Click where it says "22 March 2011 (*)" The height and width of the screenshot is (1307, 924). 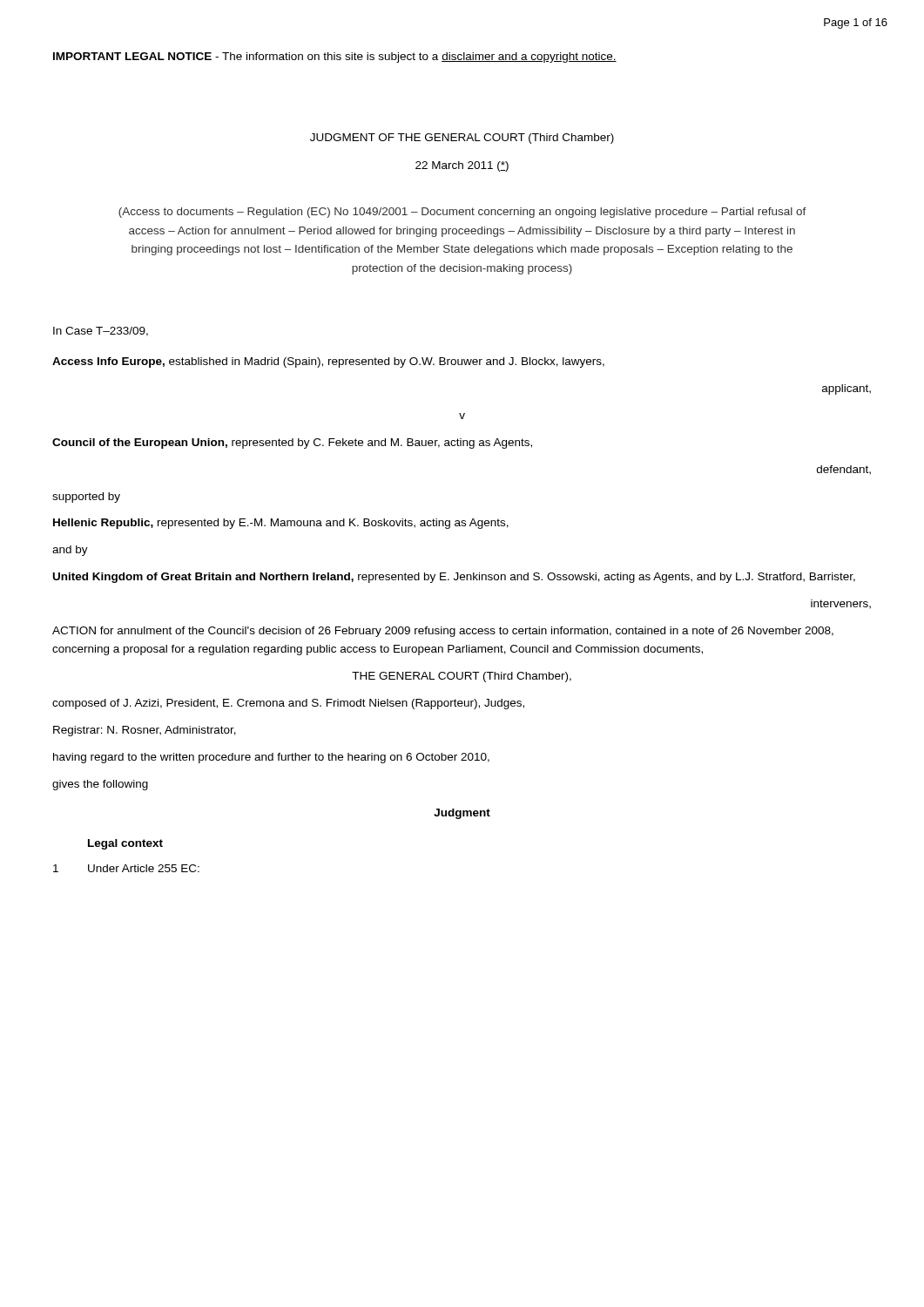tap(462, 165)
